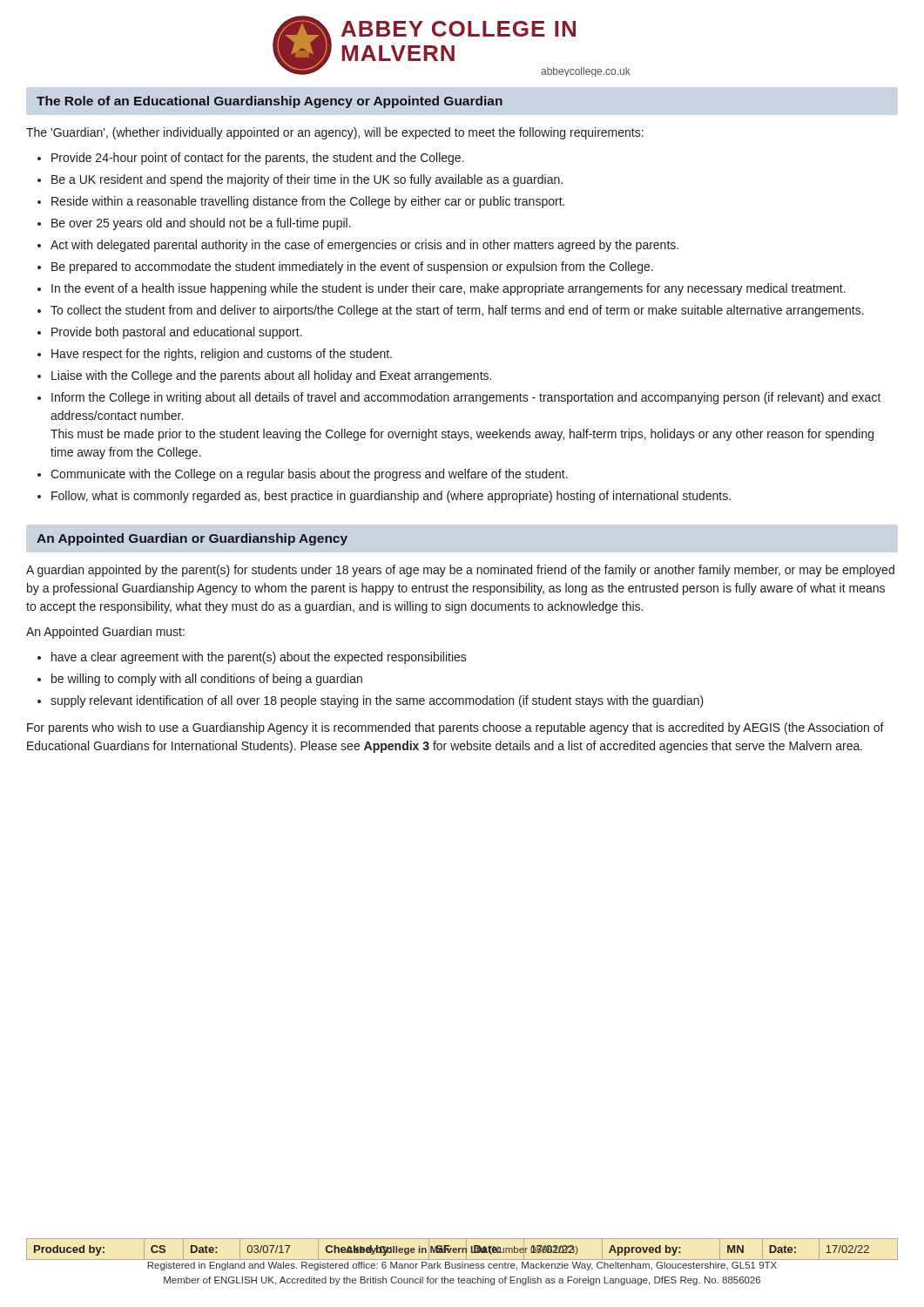Navigate to the element starting "Follow, what is commonly"

coord(391,496)
